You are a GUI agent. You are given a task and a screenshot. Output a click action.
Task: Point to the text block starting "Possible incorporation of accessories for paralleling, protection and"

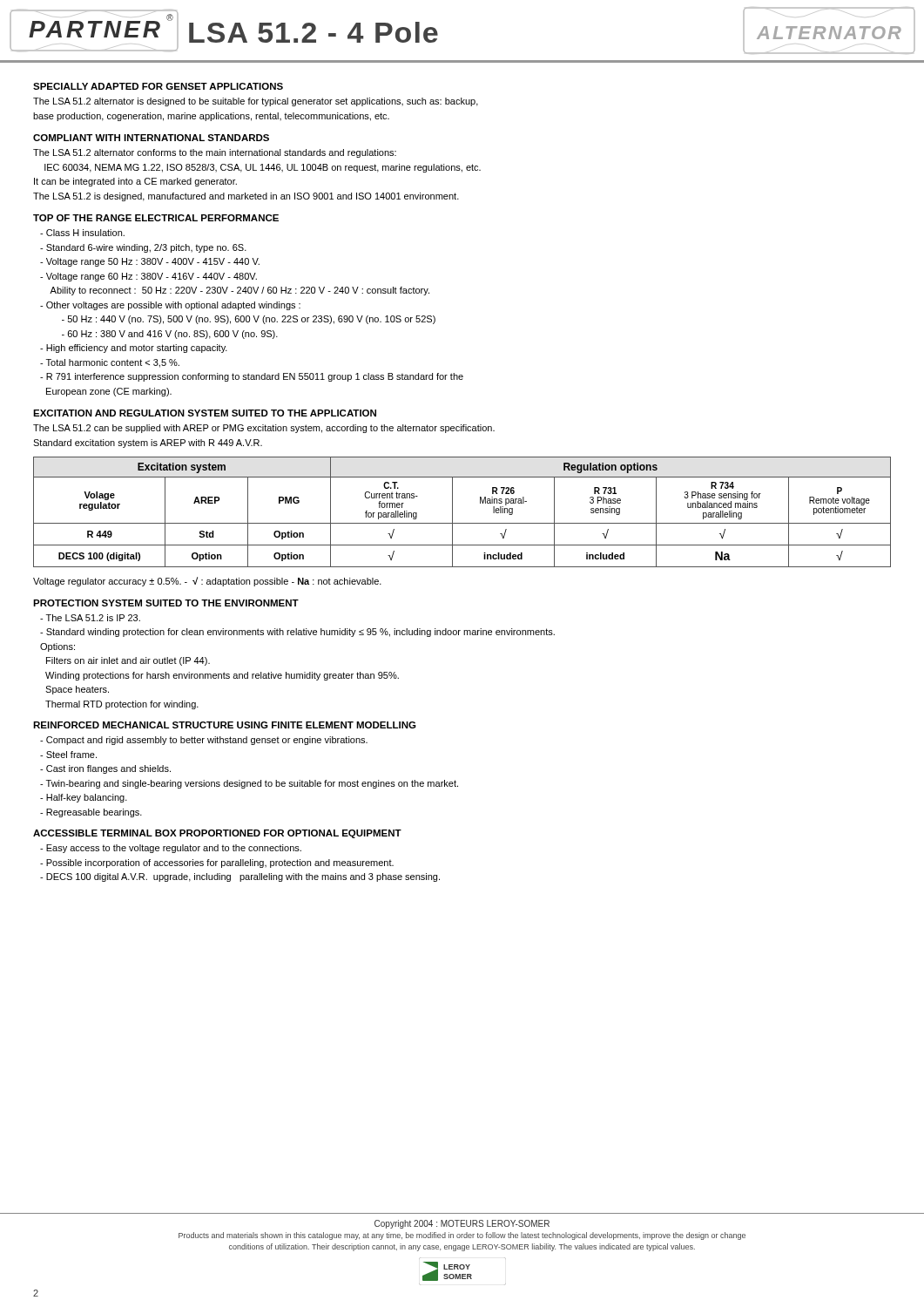(217, 862)
